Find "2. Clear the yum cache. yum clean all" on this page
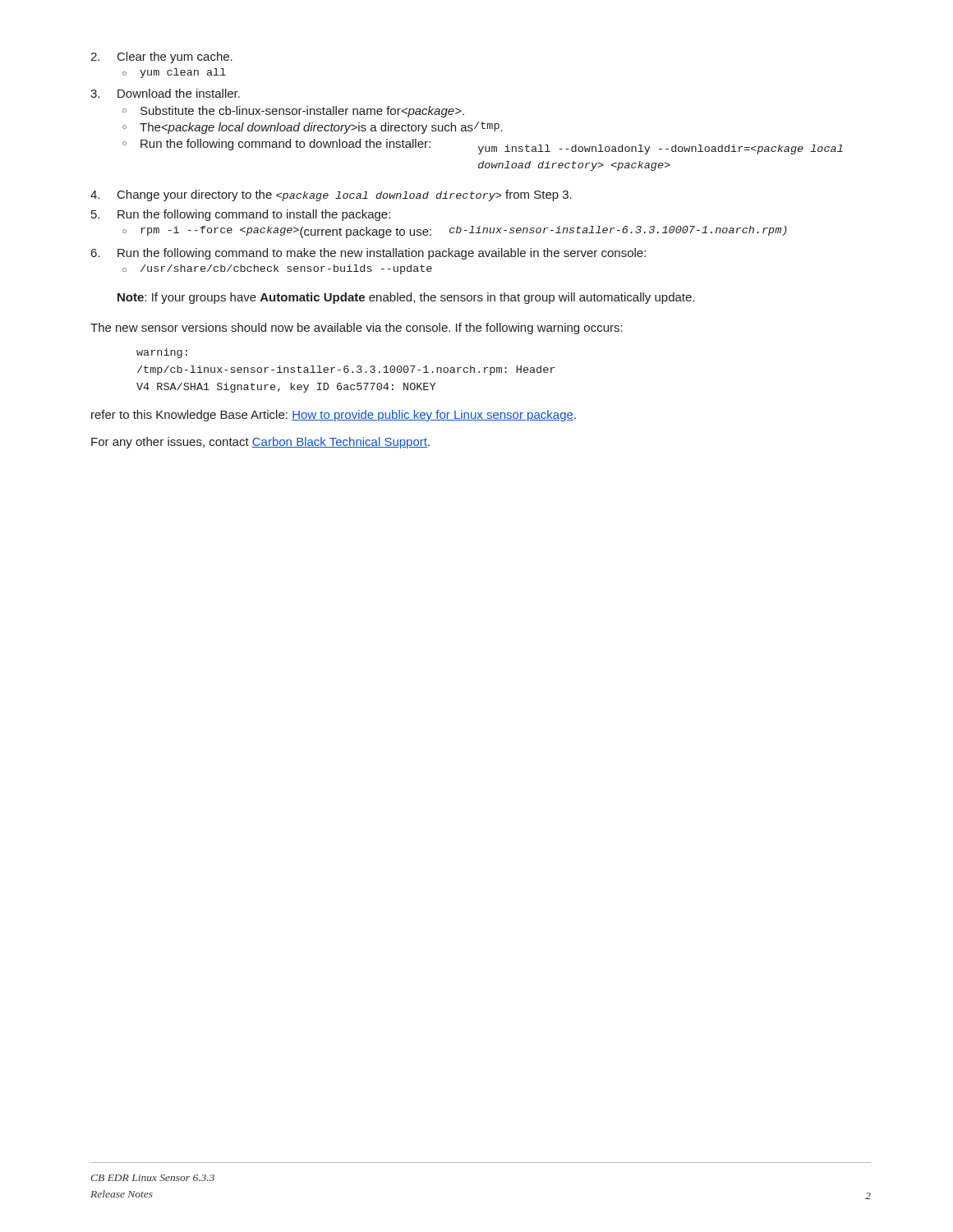This screenshot has width=953, height=1232. pos(161,57)
